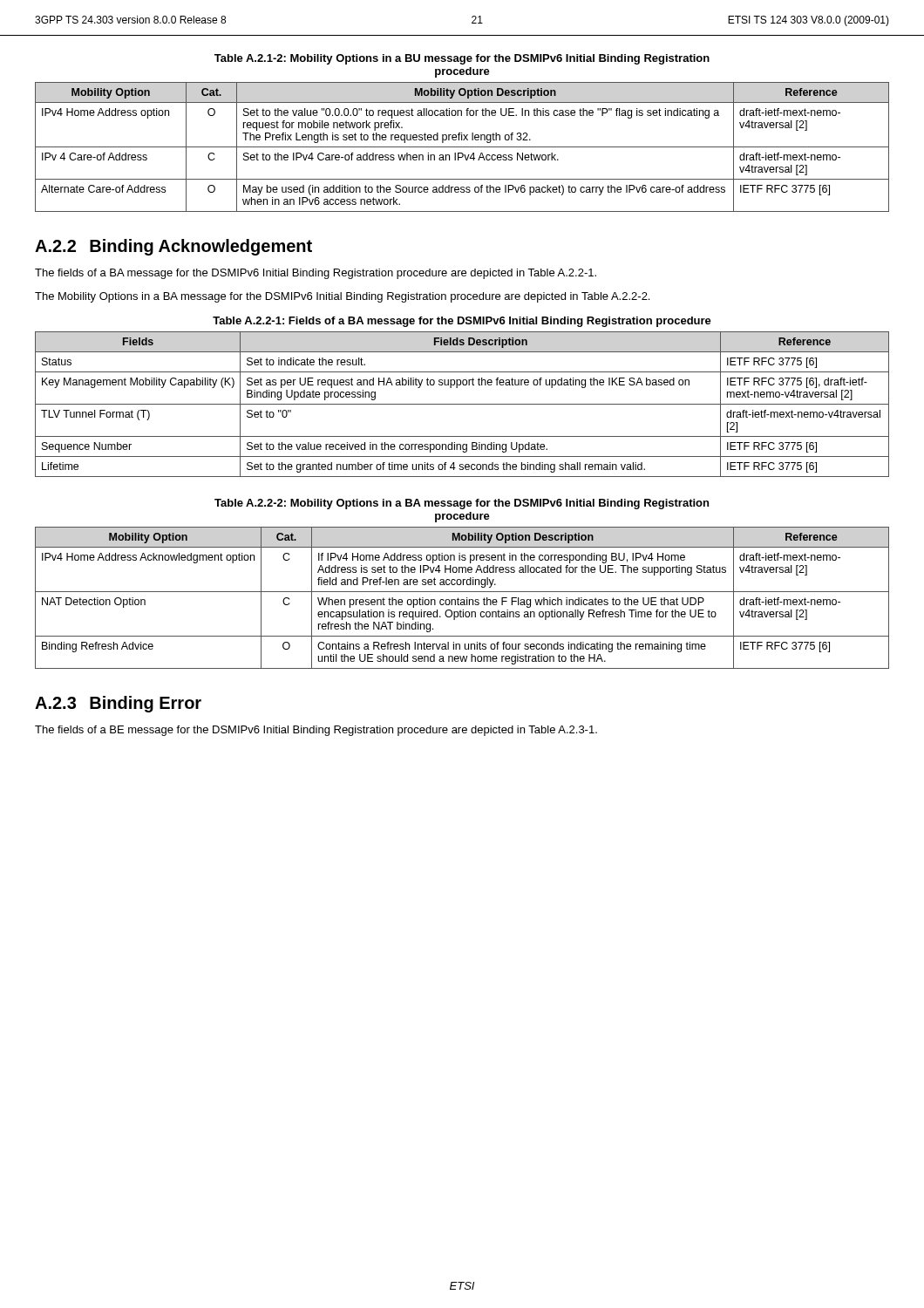
Task: Where is the passage that starts "The fields of a BE message for"?
Action: [x=462, y=730]
